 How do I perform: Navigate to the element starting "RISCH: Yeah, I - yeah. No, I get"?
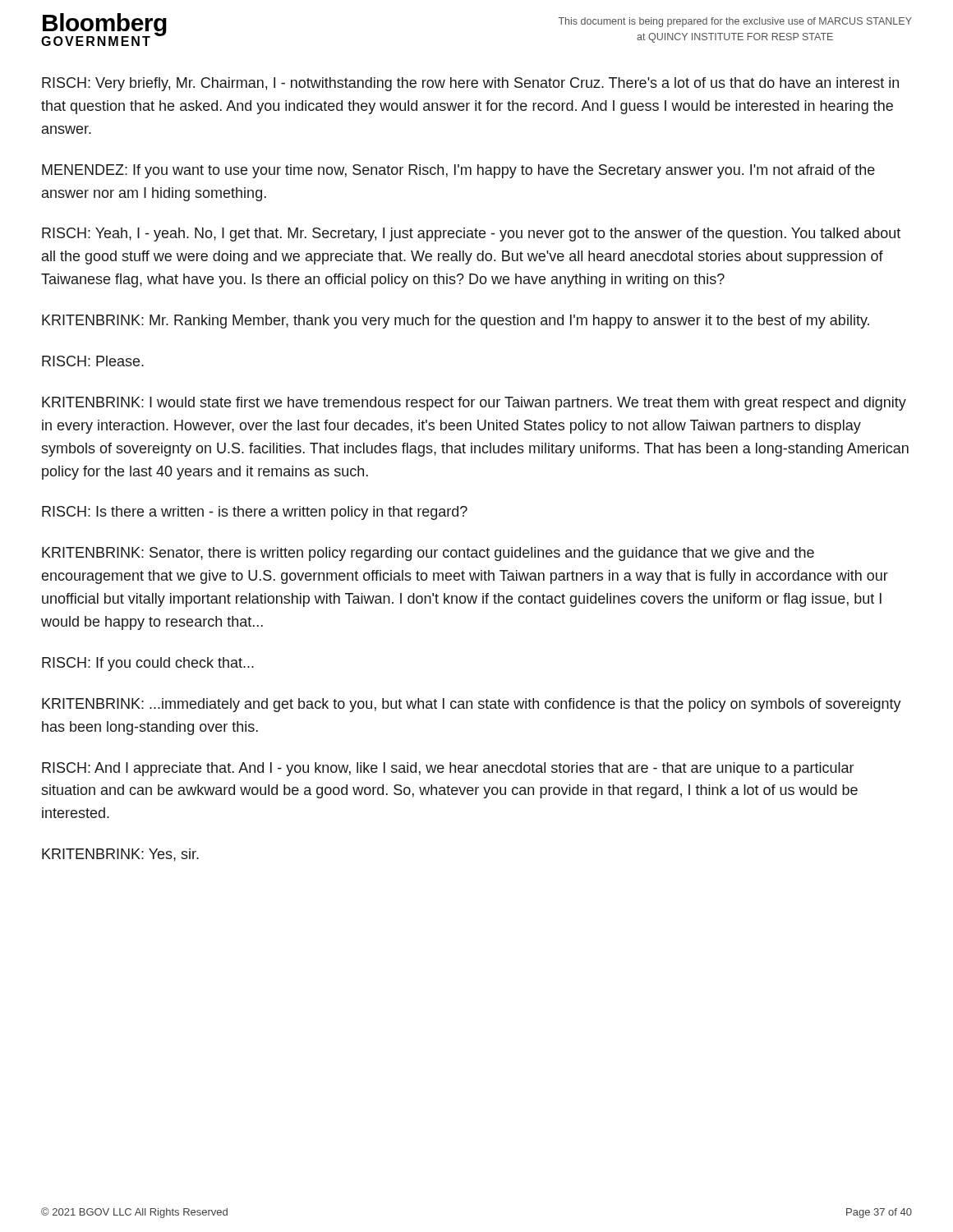tap(471, 257)
